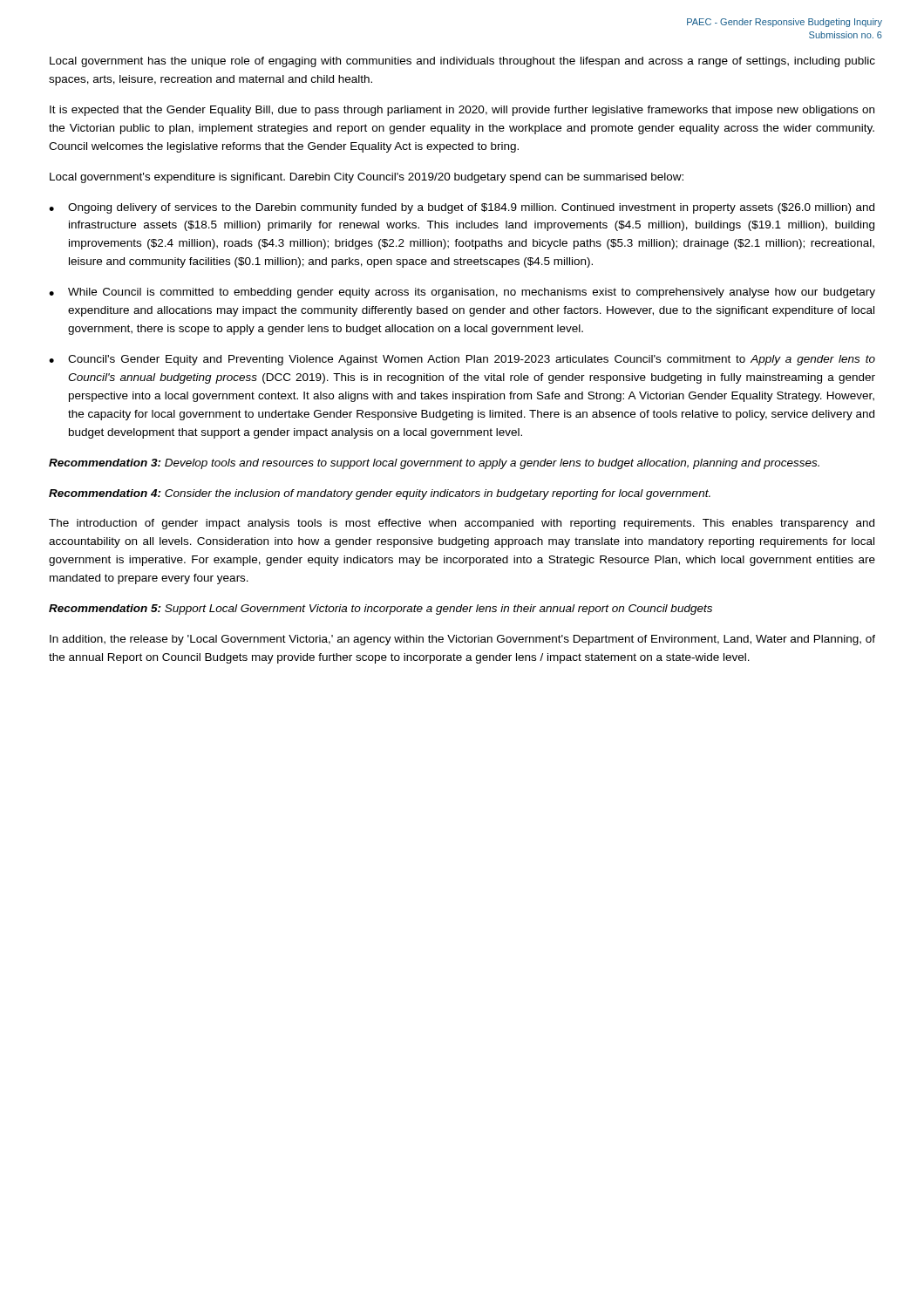
Task: Click on the block starting "Local government has the unique"
Action: (462, 70)
